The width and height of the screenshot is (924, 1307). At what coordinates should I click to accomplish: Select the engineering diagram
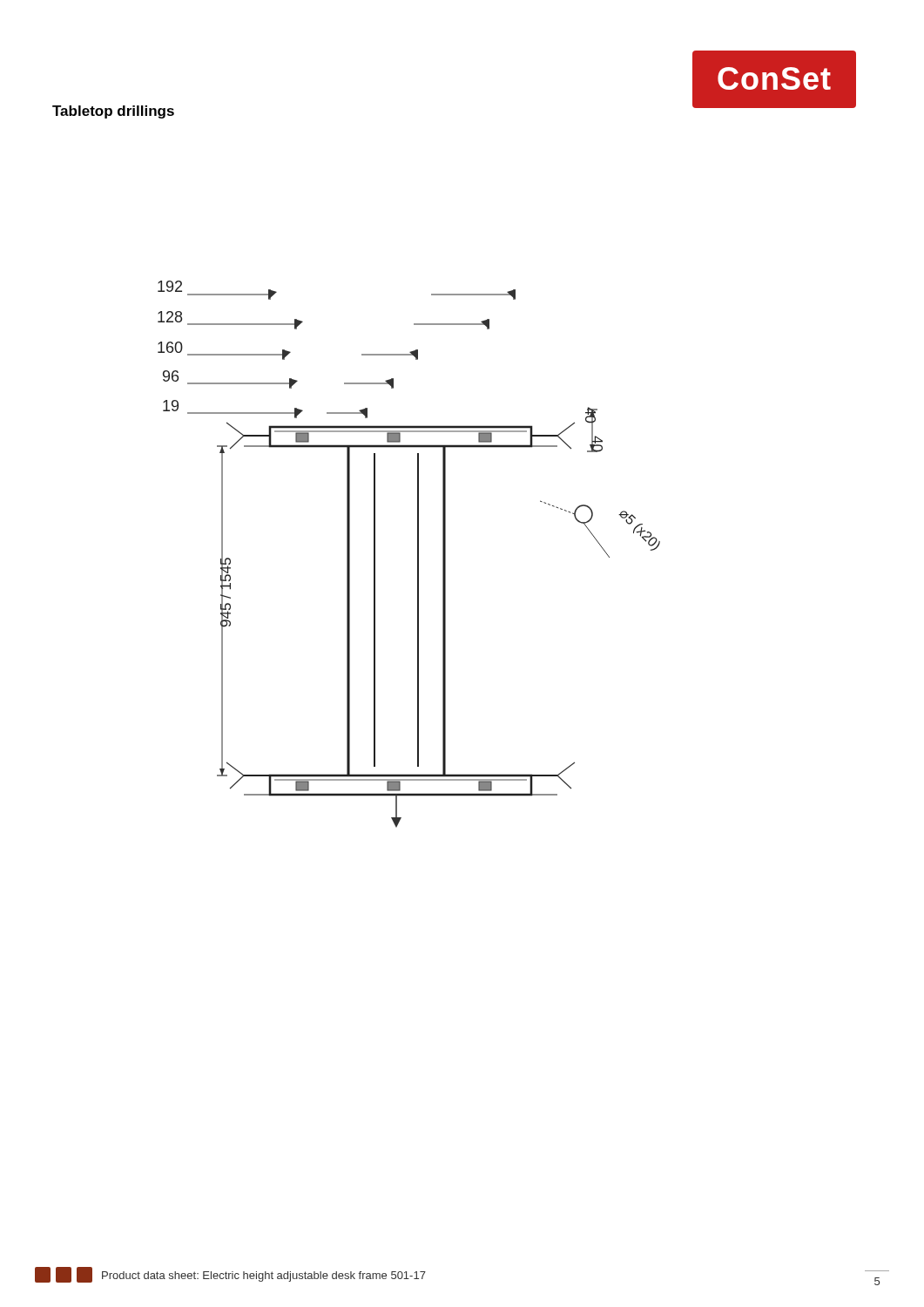(457, 488)
